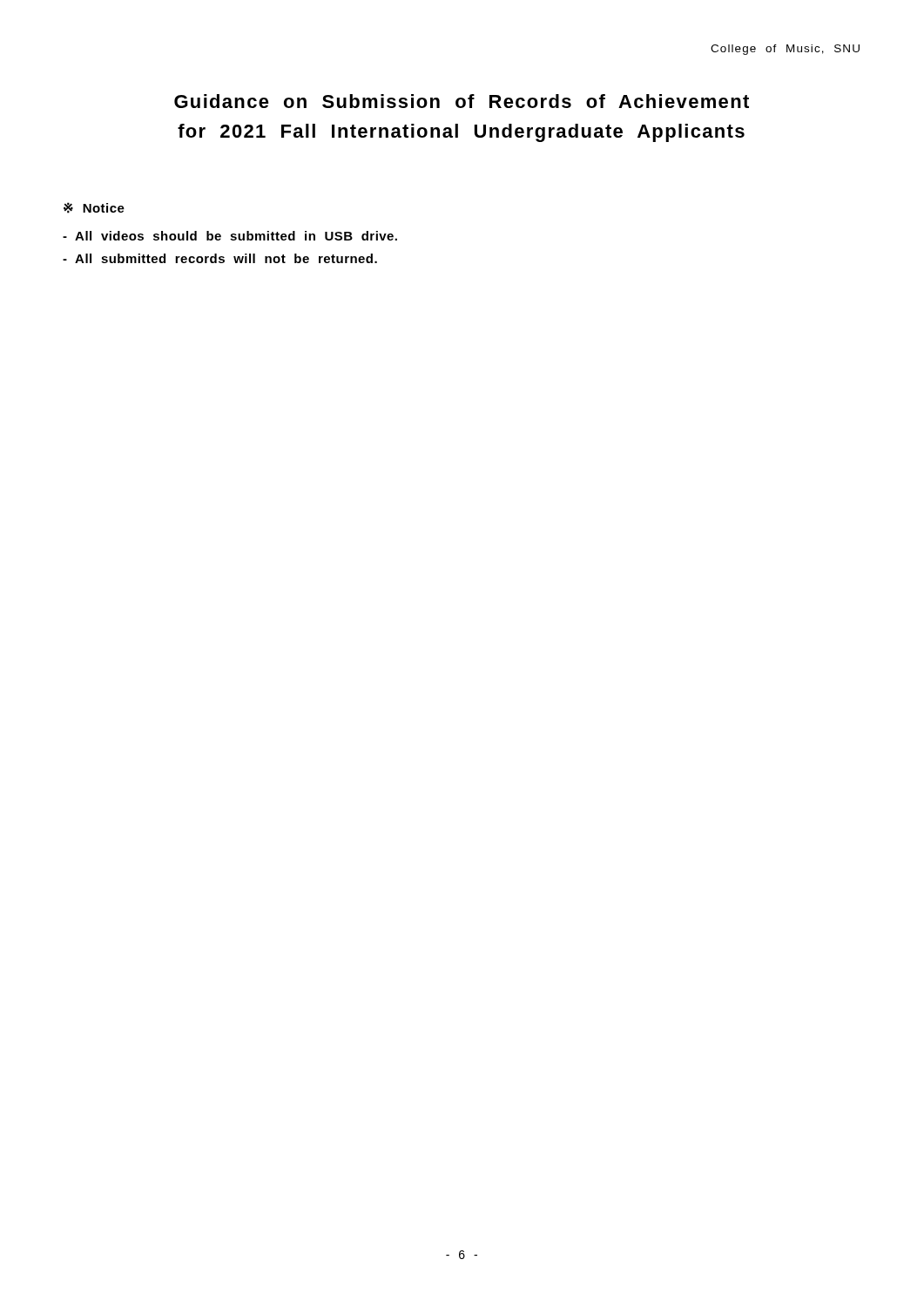Screen dimensions: 1307x924
Task: Click the title that begins "Guidance on Submission of"
Action: point(462,117)
